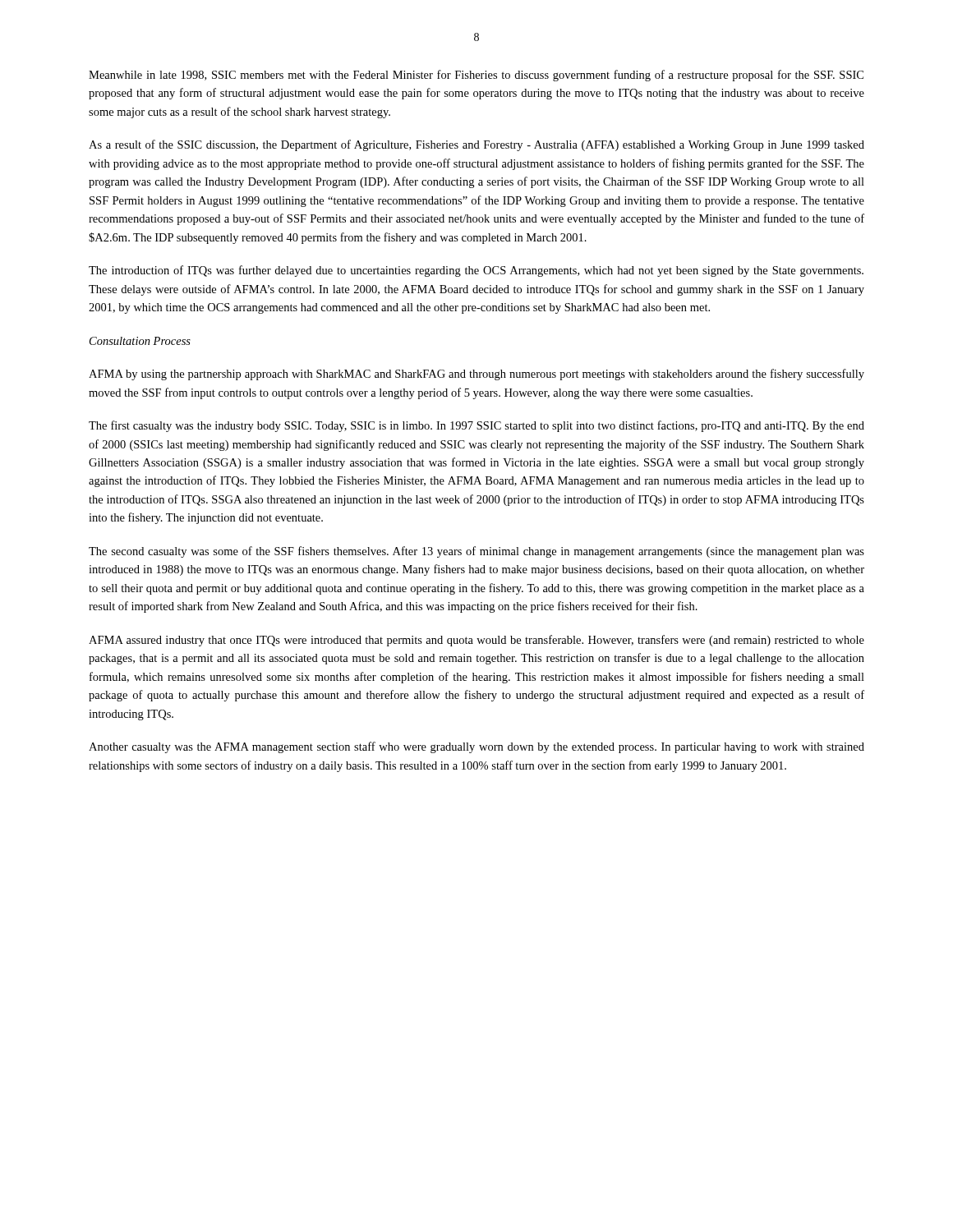
Task: Click on the text block with the text "Meanwhile in late 1998, SSIC members met"
Action: coord(476,93)
